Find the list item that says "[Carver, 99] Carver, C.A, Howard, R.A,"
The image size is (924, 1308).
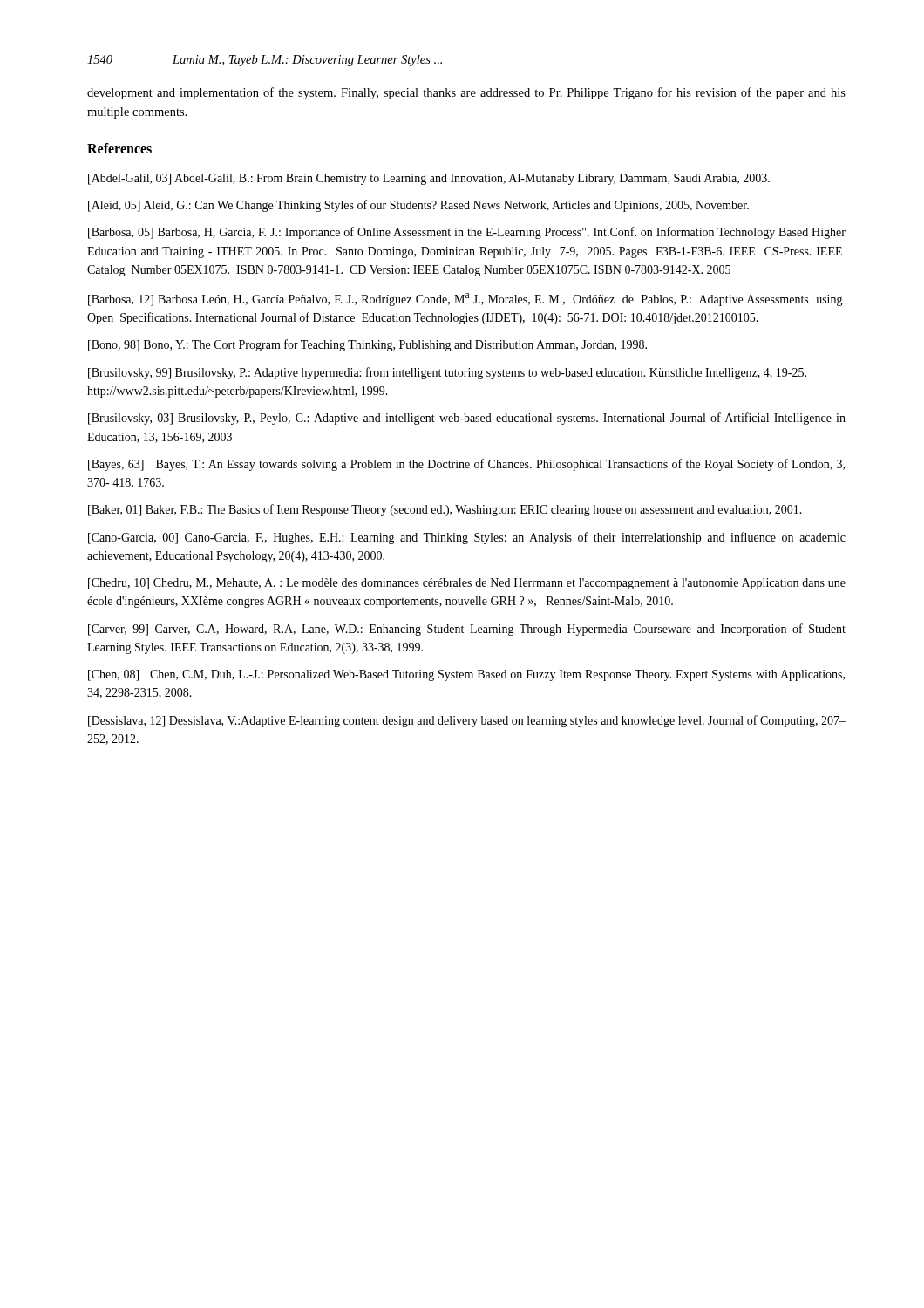pyautogui.click(x=466, y=638)
